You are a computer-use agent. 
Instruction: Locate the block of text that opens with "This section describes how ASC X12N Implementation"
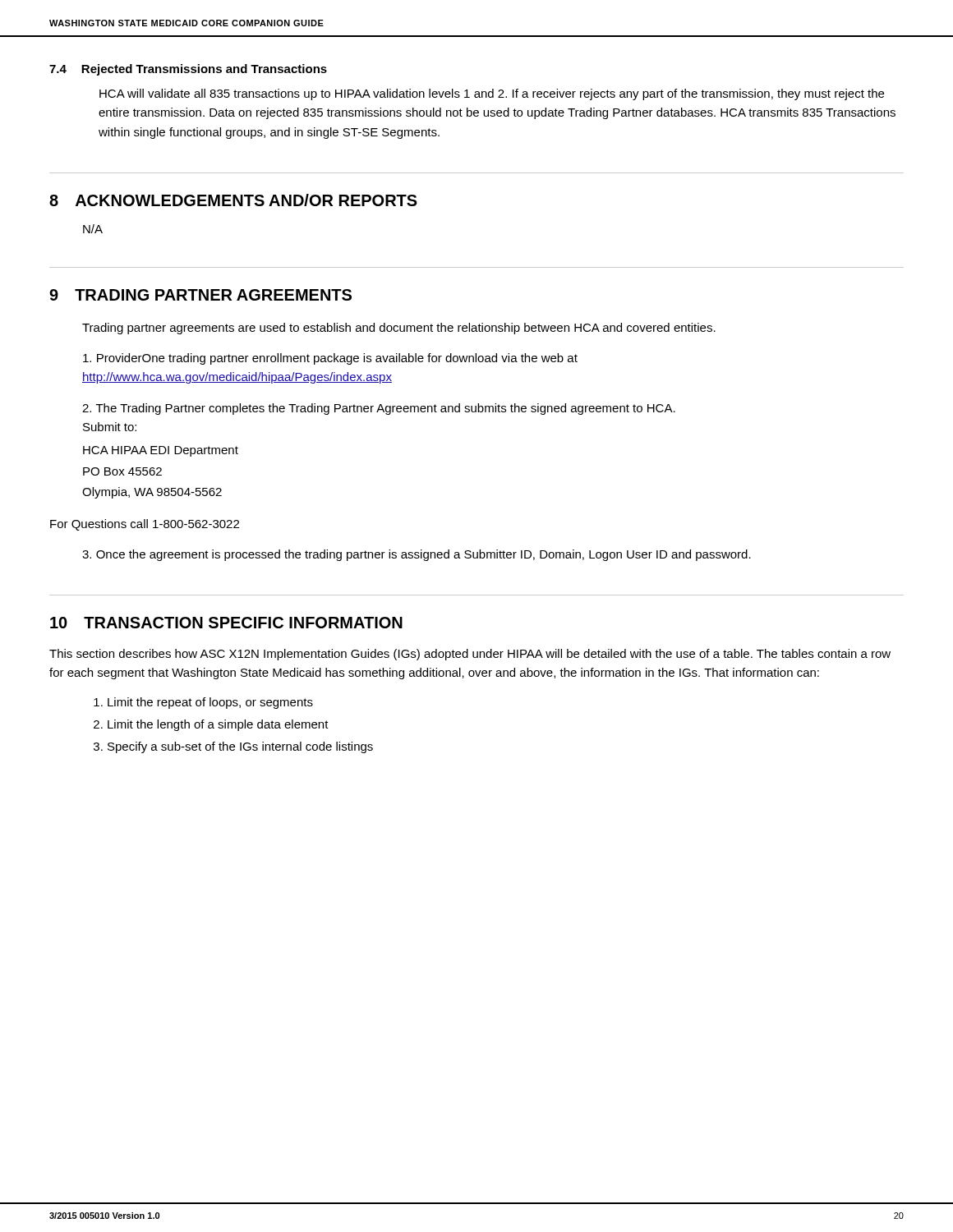470,663
